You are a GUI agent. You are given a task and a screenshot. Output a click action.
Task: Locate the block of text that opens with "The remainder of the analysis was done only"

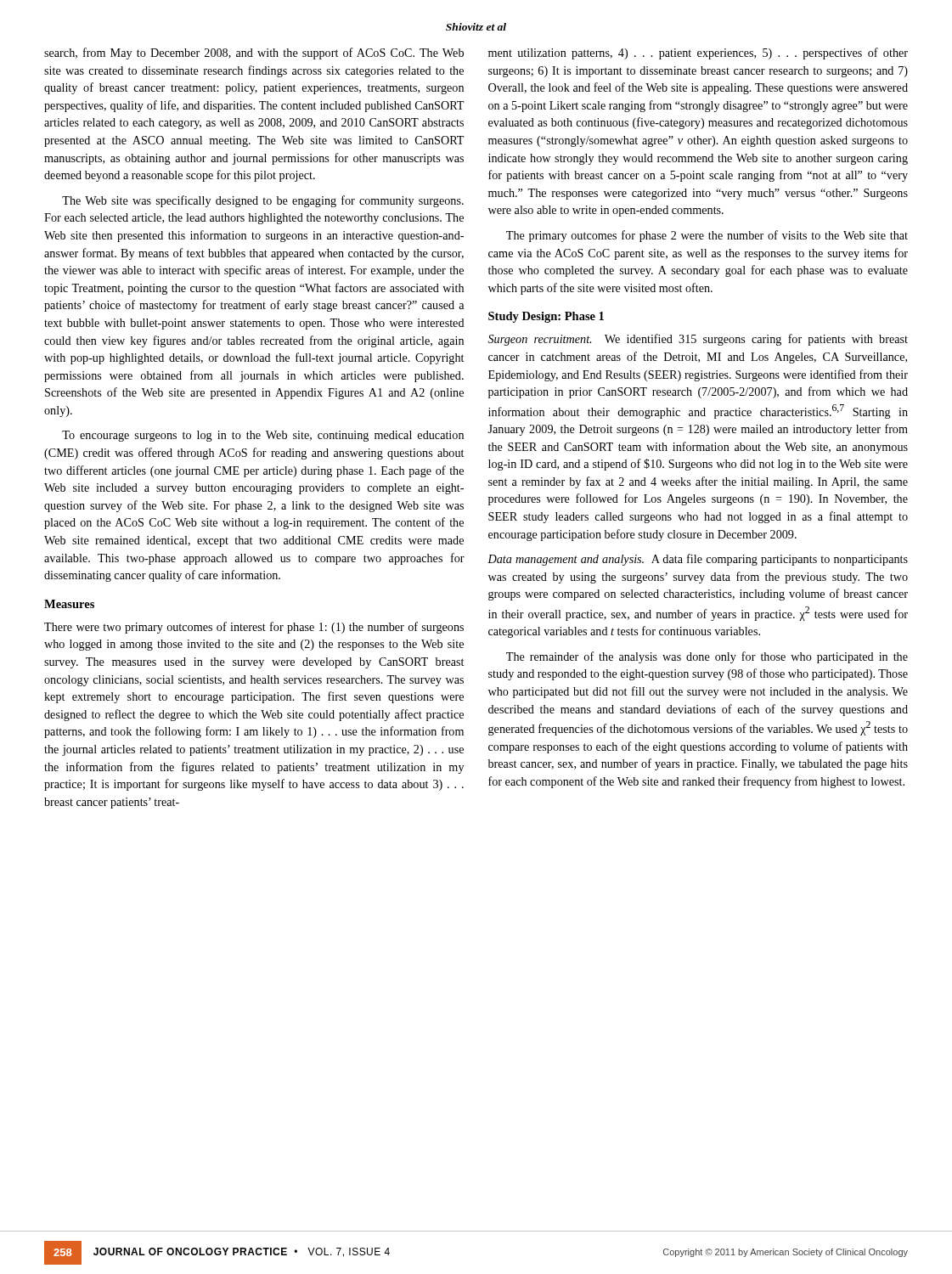[698, 719]
